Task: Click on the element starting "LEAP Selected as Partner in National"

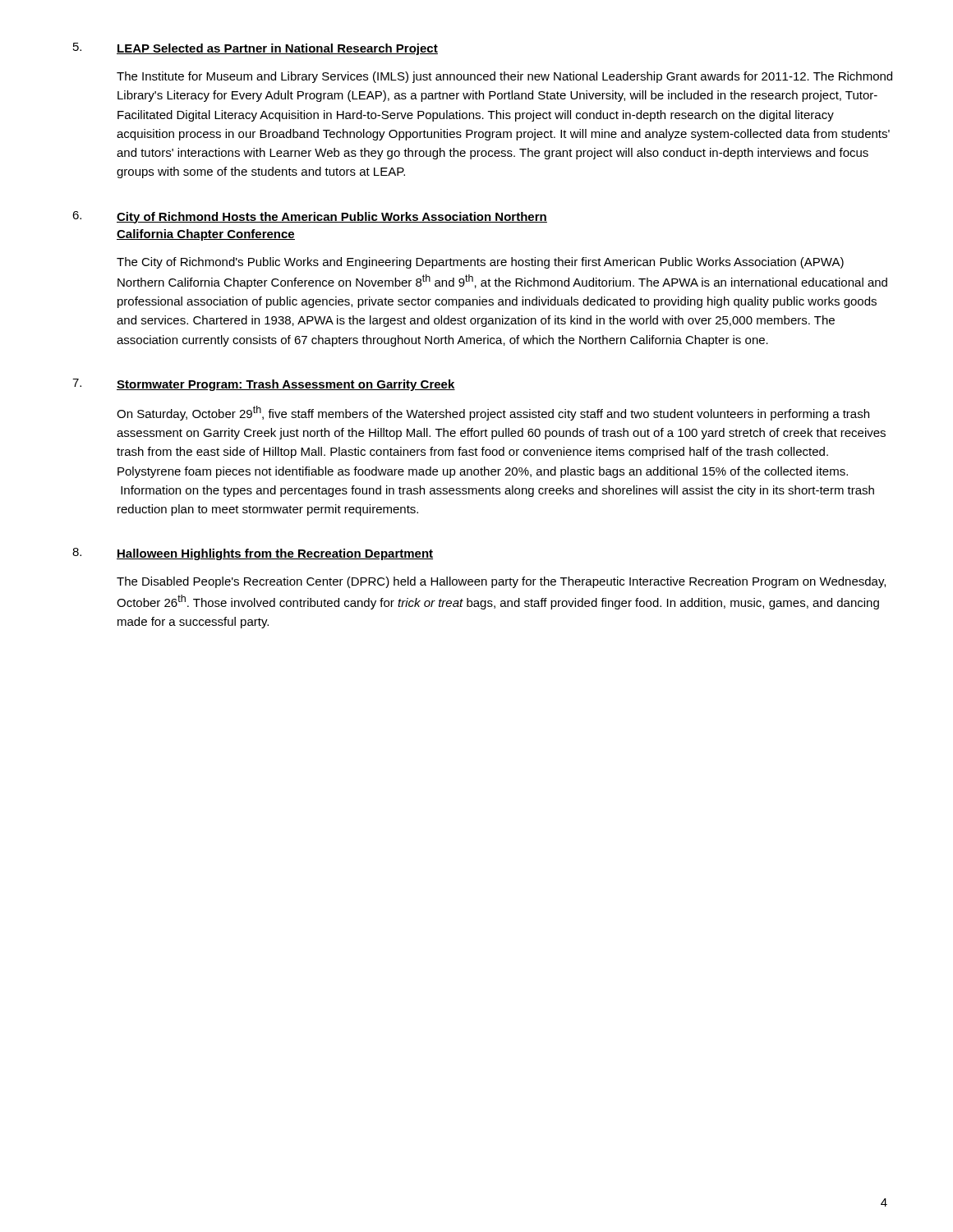Action: (x=277, y=48)
